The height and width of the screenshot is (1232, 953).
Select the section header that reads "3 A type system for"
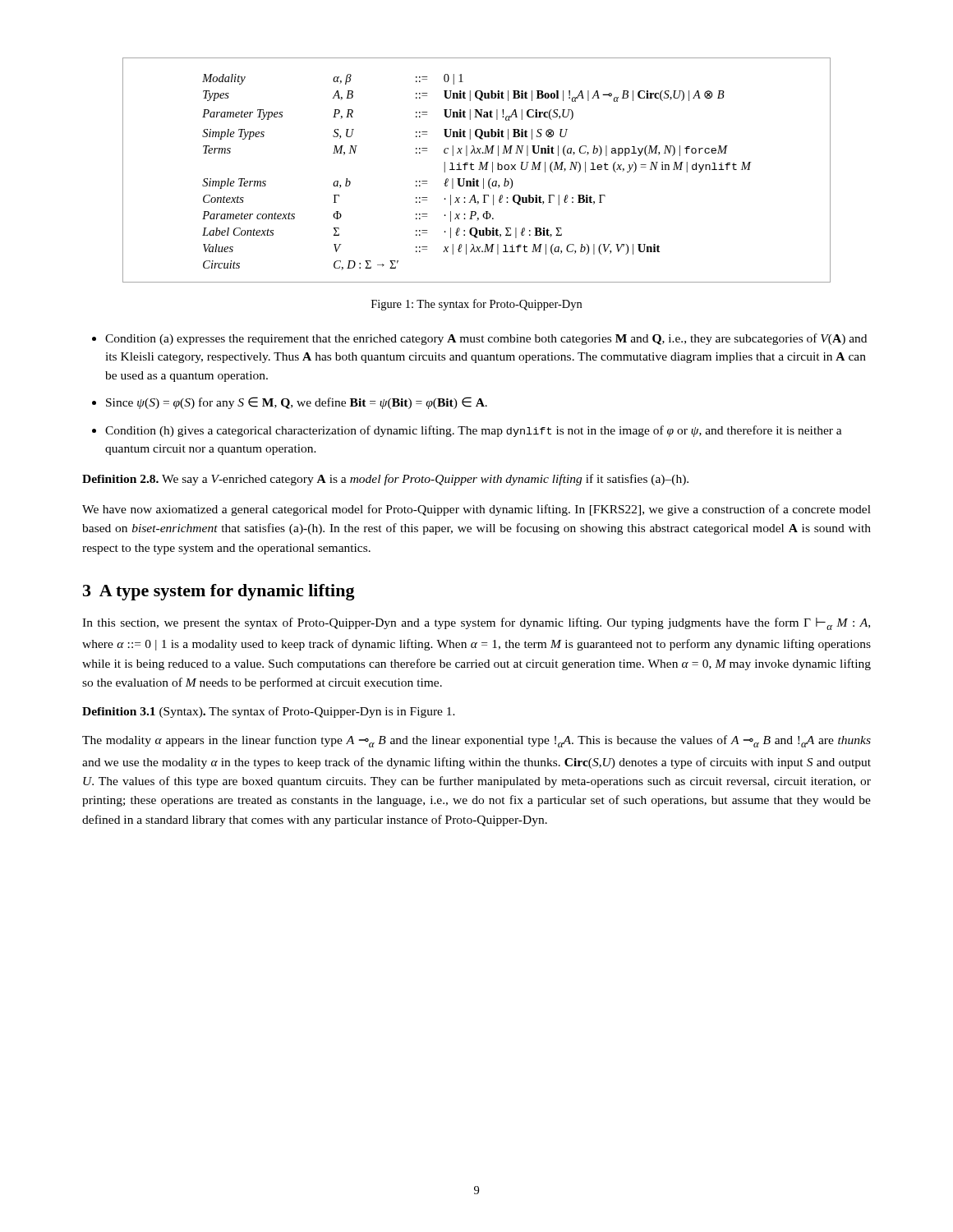click(218, 590)
